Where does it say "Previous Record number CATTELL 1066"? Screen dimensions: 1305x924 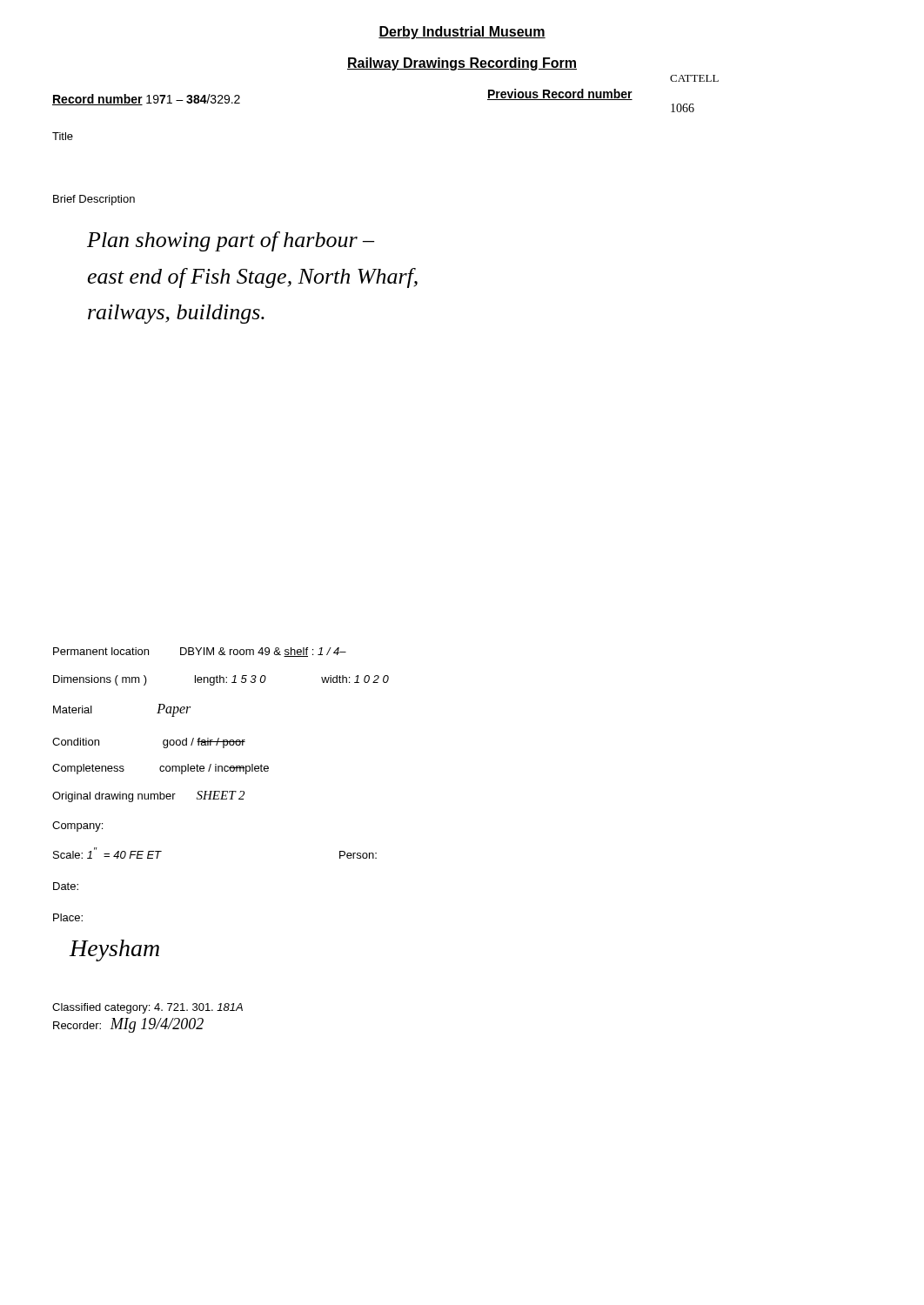tap(603, 101)
